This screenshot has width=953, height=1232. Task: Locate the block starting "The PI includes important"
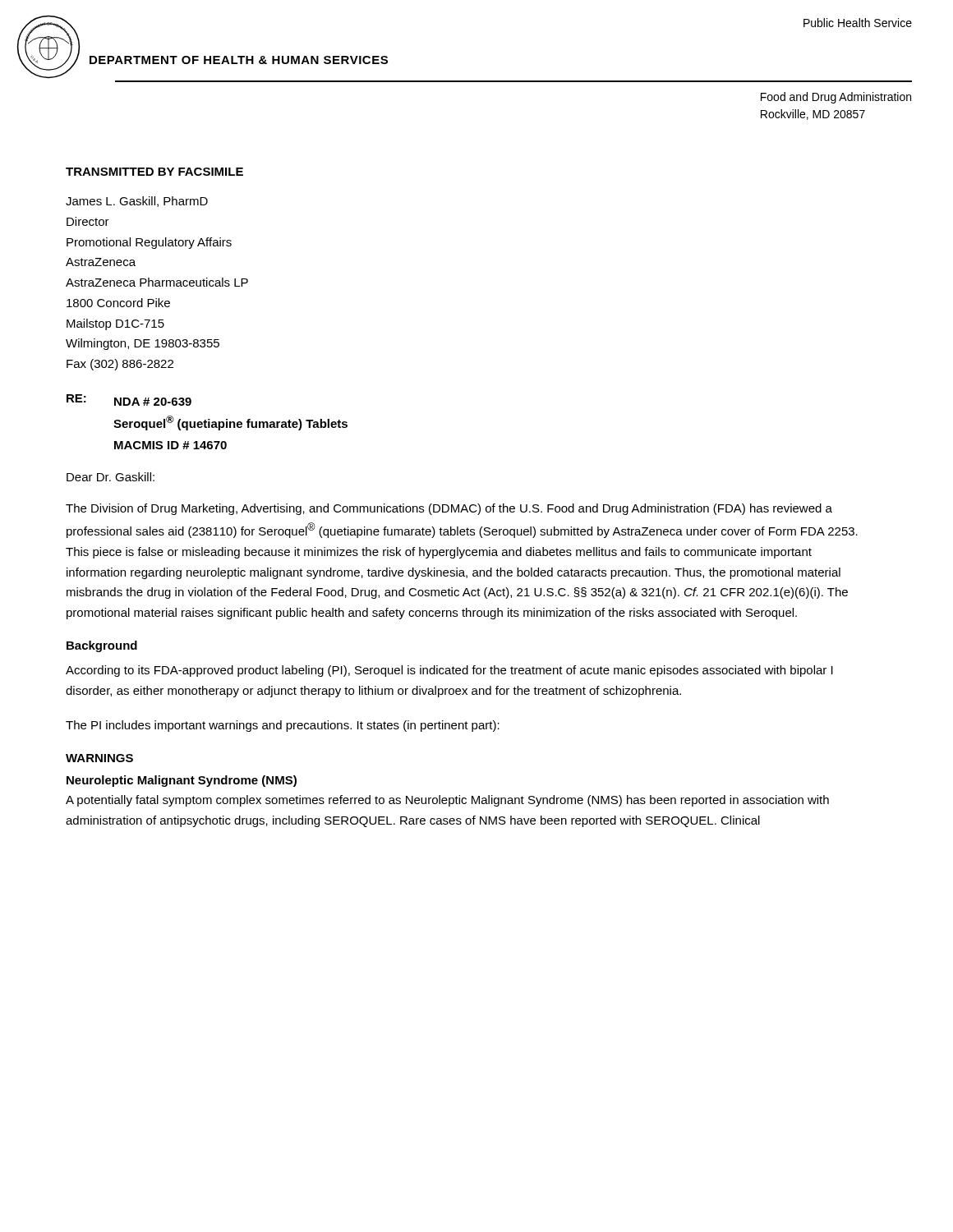[283, 725]
